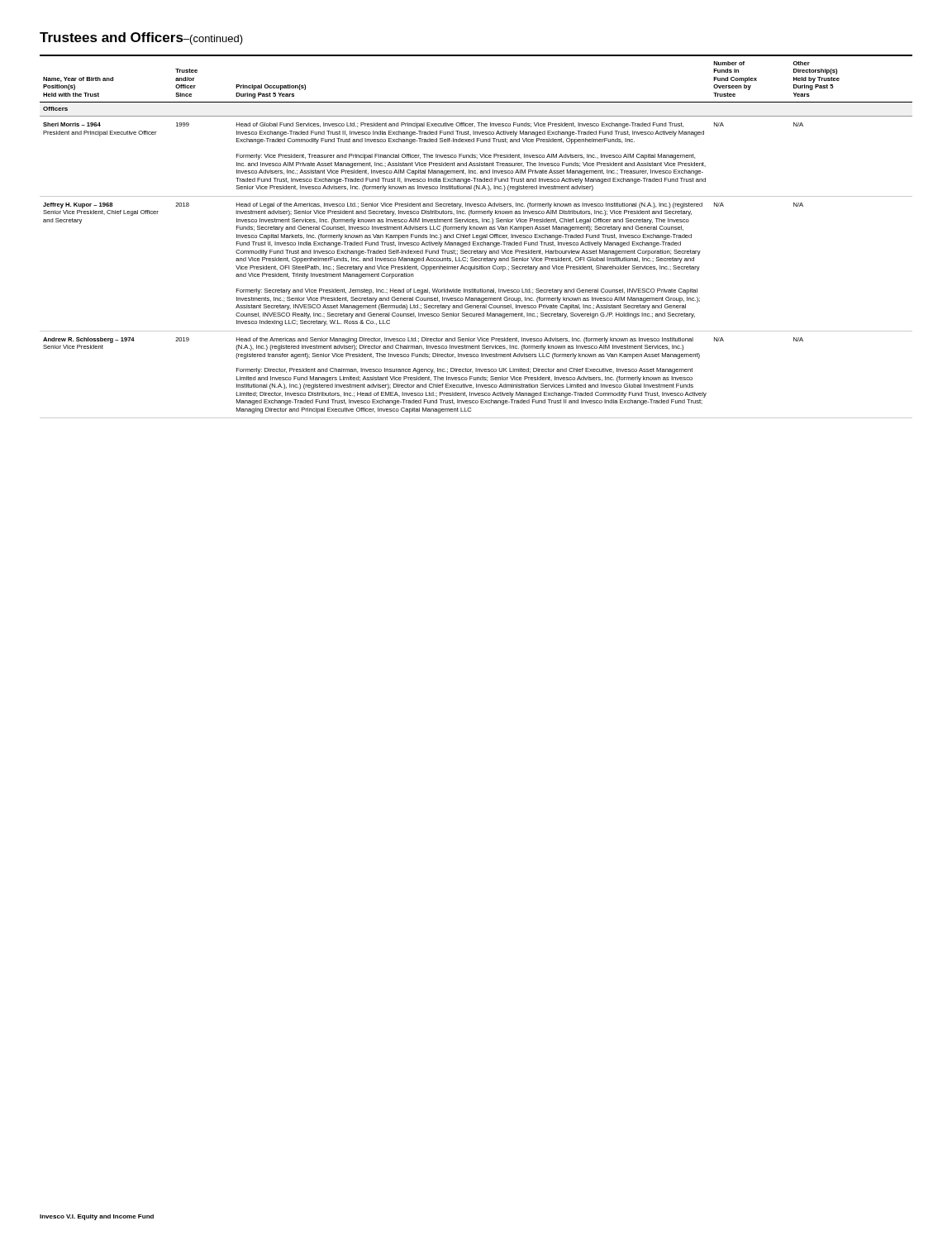The width and height of the screenshot is (952, 1240).
Task: Select the title
Action: click(141, 38)
